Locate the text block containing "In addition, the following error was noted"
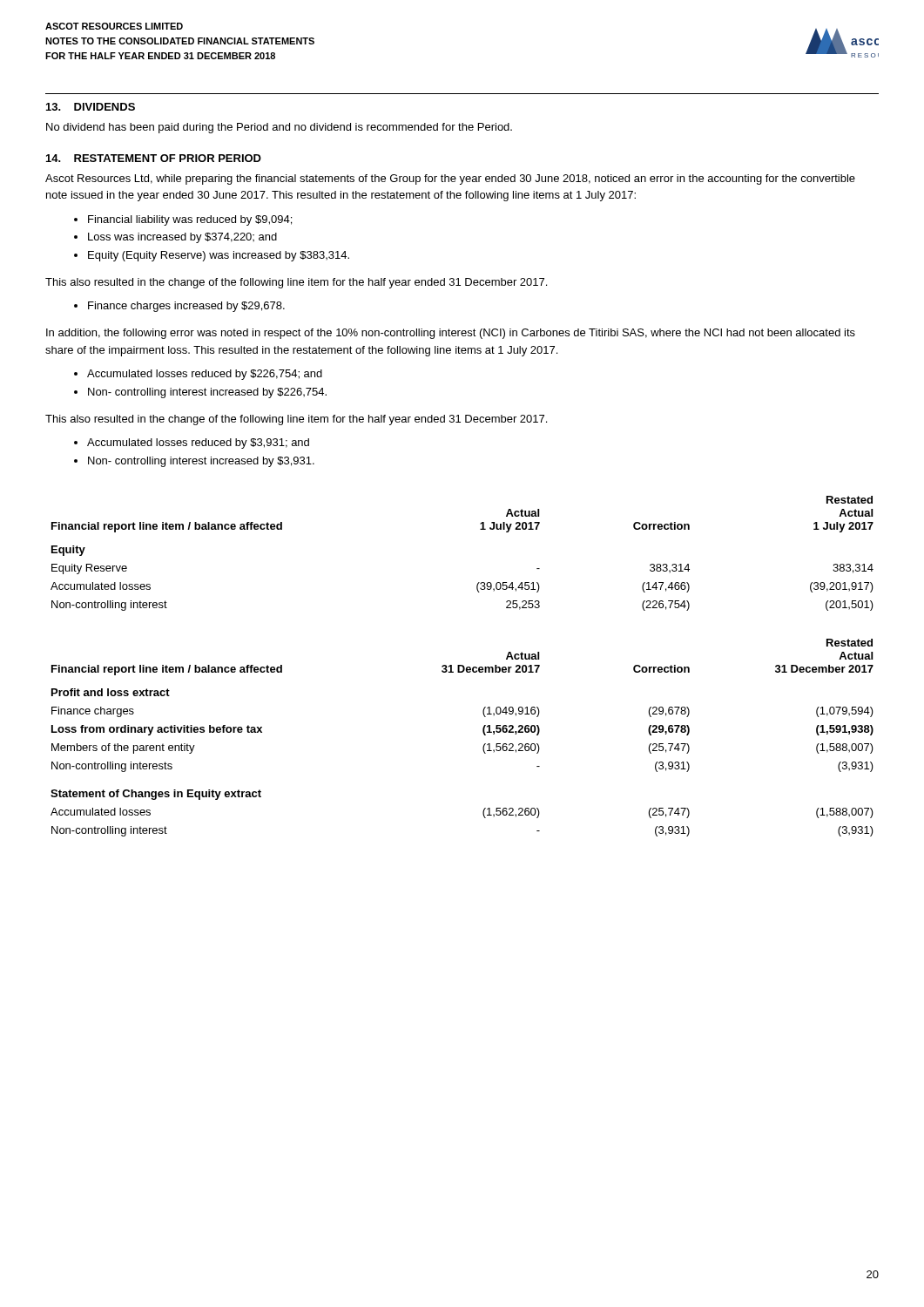This screenshot has width=924, height=1307. click(450, 341)
